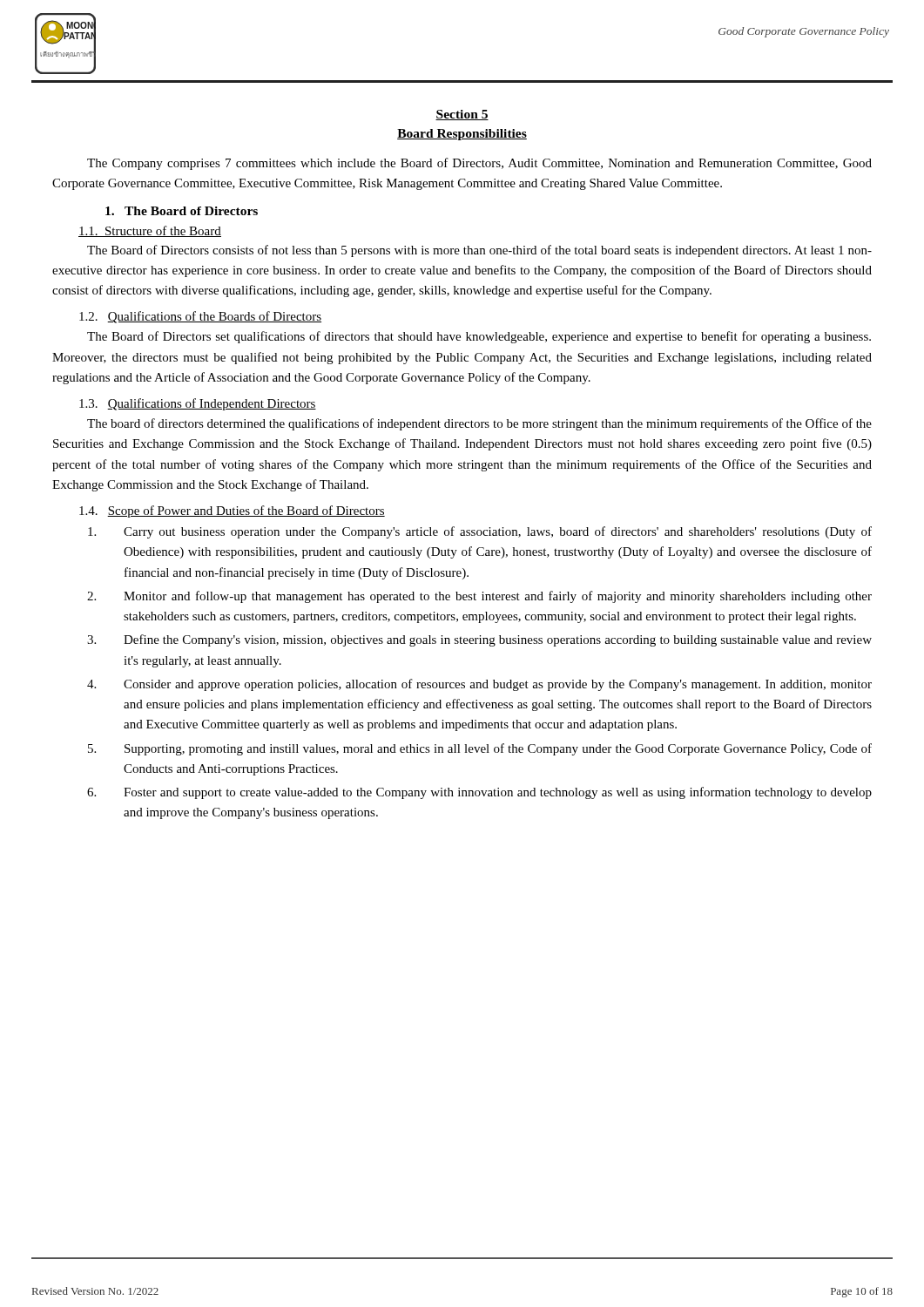924x1307 pixels.
Task: Locate the block starting "2. Monitor and follow-up"
Action: (462, 606)
